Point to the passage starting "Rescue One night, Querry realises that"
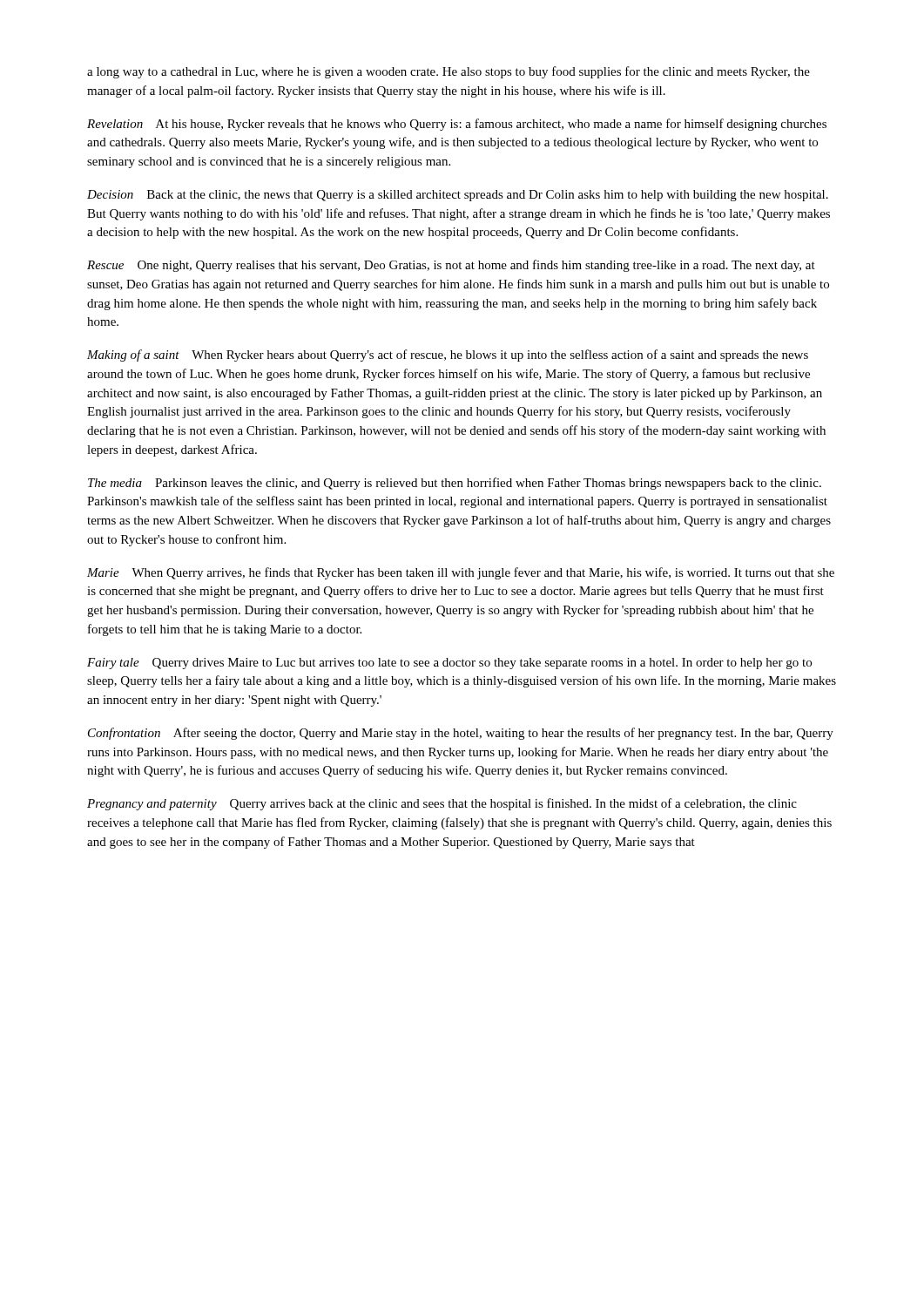The height and width of the screenshot is (1307, 924). coord(462,294)
